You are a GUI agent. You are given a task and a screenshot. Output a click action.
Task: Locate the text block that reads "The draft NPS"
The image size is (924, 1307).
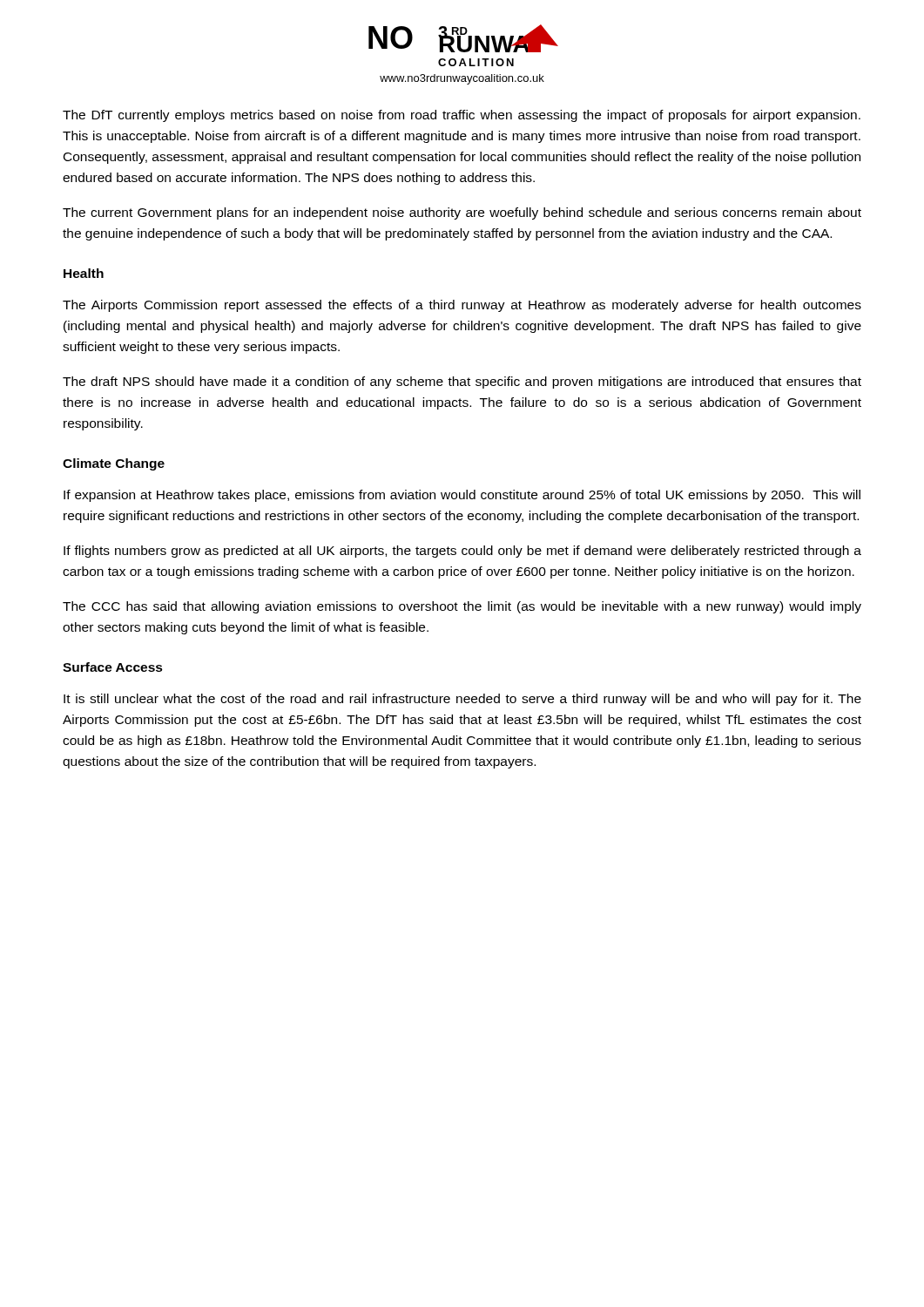click(x=462, y=403)
